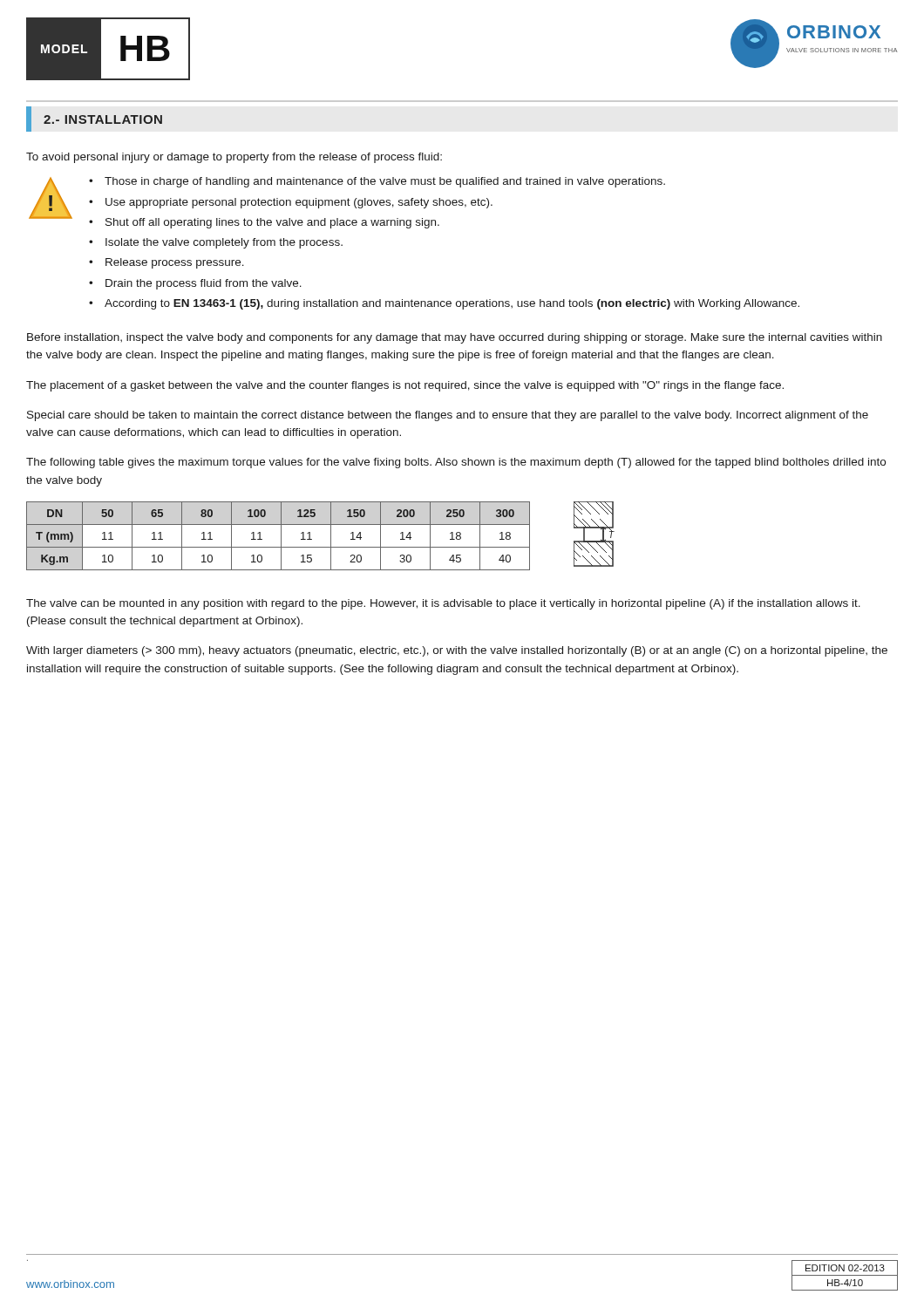The image size is (924, 1308).
Task: Select the region starting "Drain the process fluid from"
Action: 203,283
